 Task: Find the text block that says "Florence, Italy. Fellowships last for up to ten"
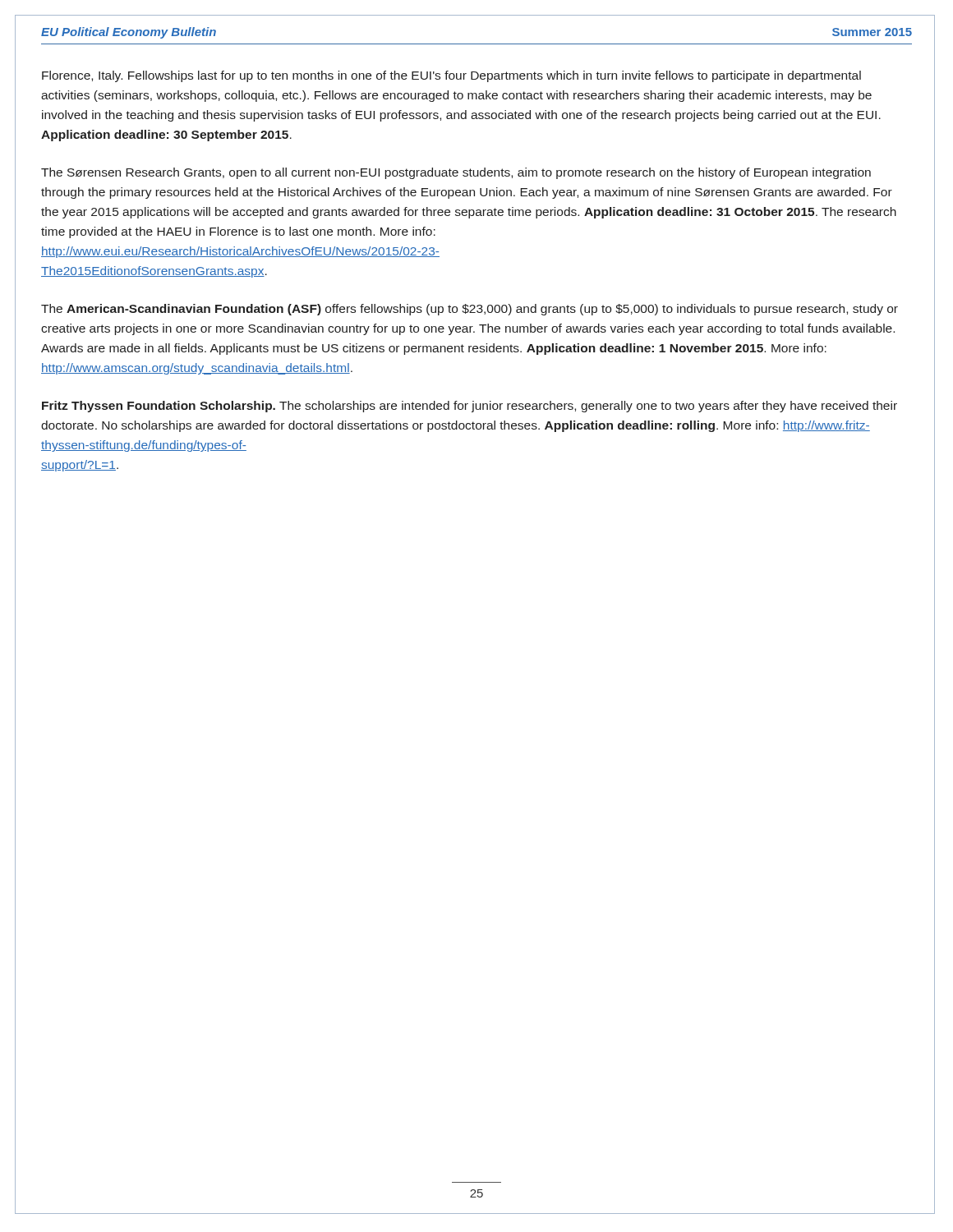461,105
